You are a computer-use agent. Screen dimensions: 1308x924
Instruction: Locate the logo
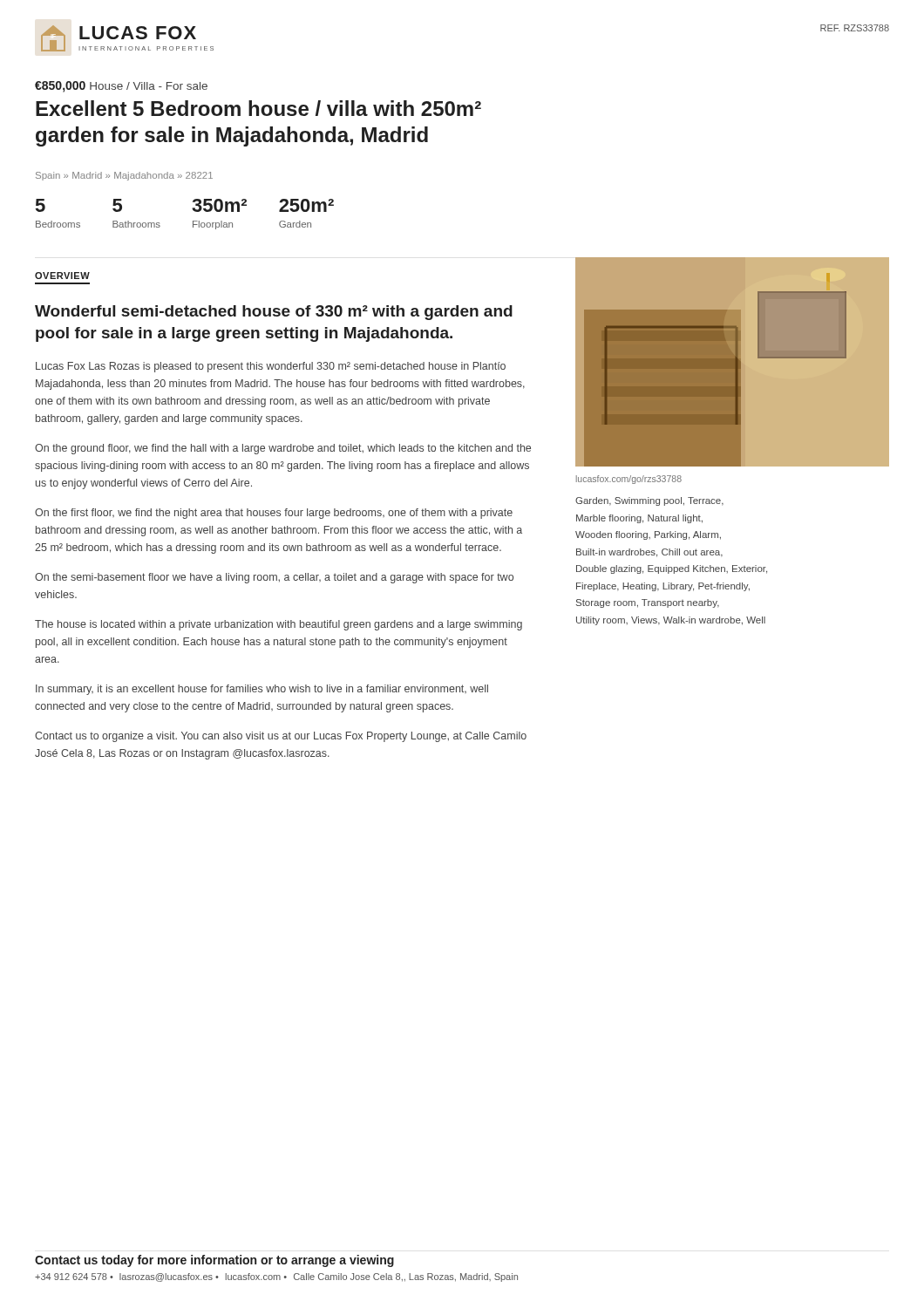pos(125,38)
